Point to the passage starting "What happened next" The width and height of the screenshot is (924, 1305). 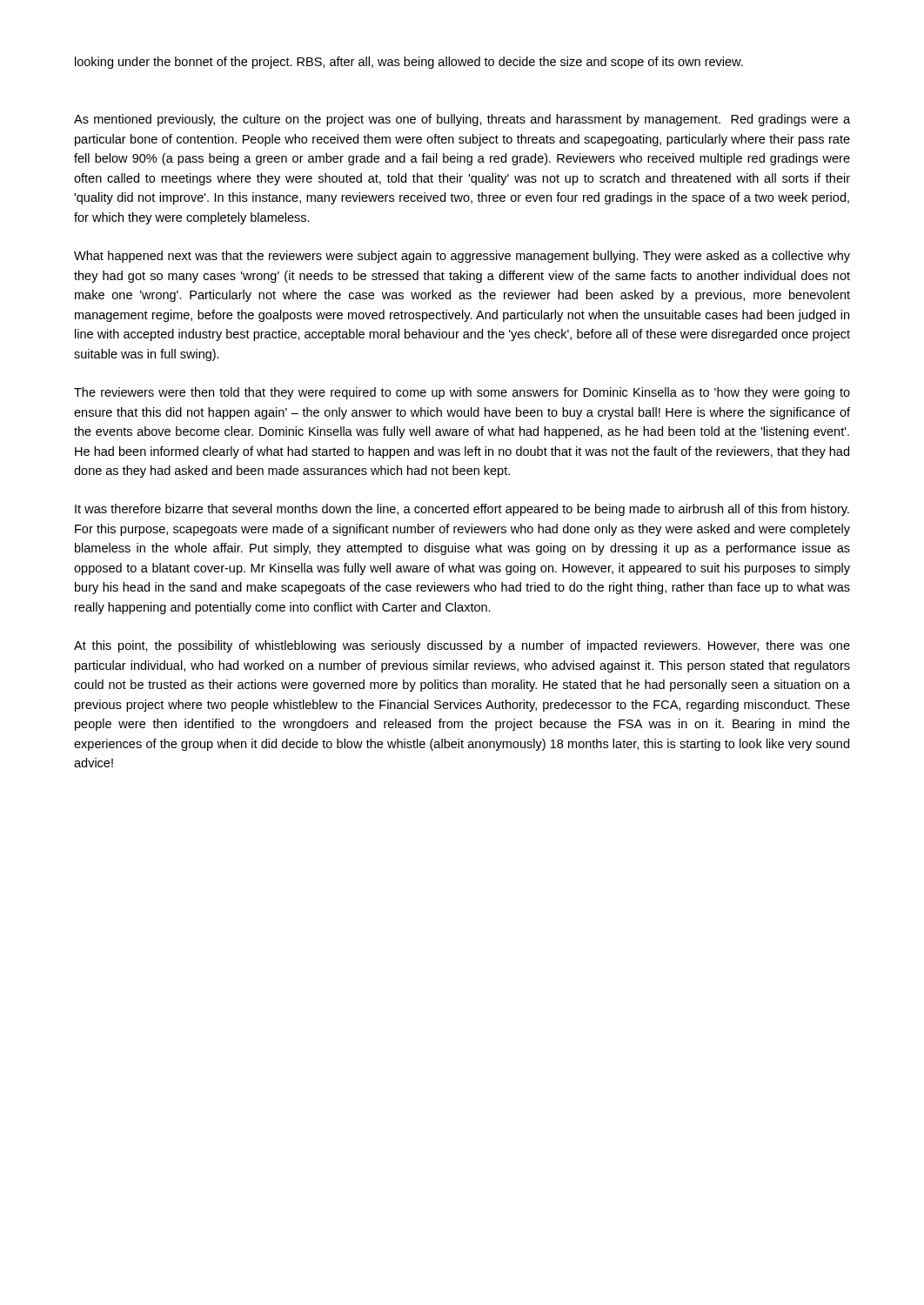(462, 305)
